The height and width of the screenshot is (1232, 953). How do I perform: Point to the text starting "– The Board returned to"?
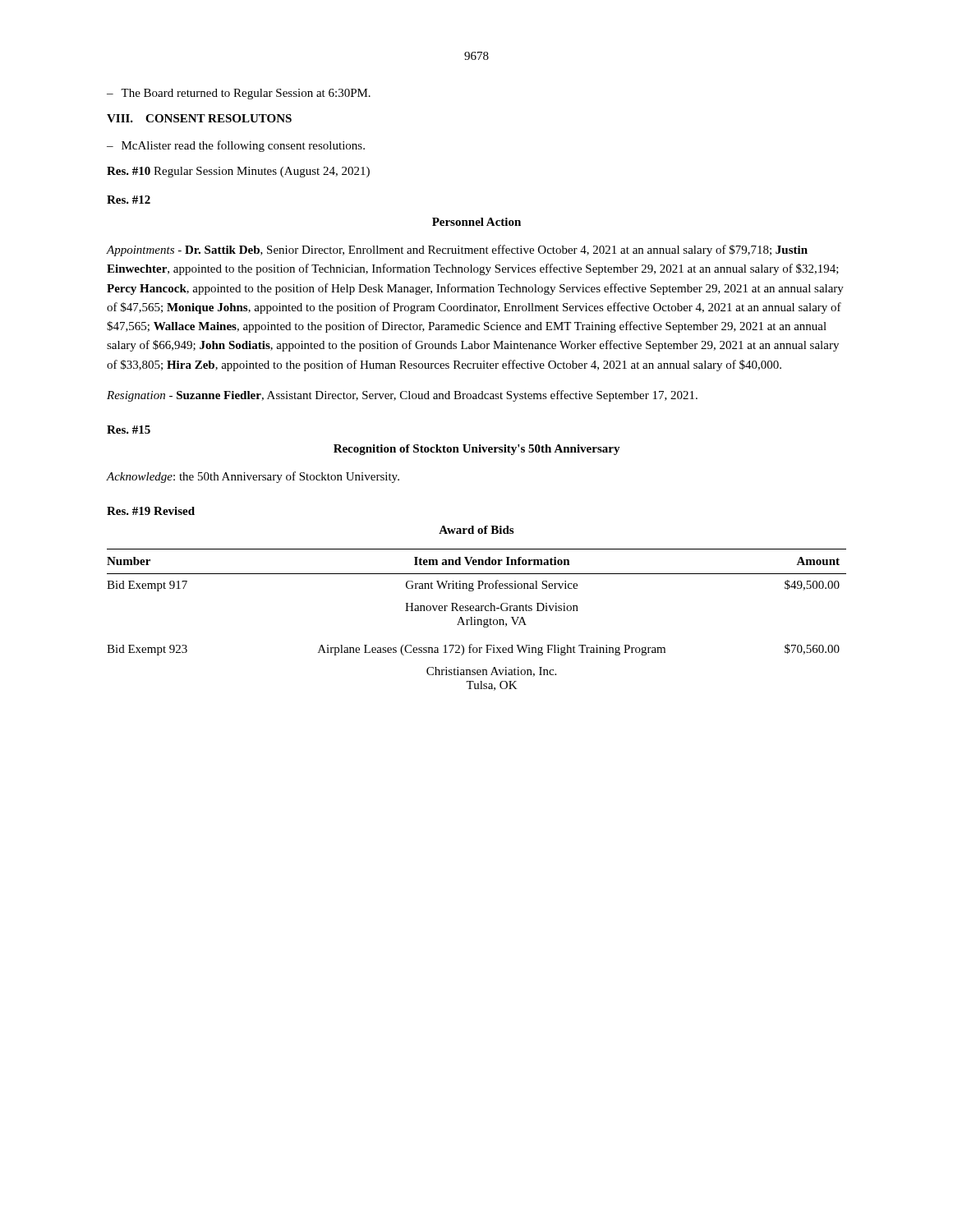[x=239, y=93]
